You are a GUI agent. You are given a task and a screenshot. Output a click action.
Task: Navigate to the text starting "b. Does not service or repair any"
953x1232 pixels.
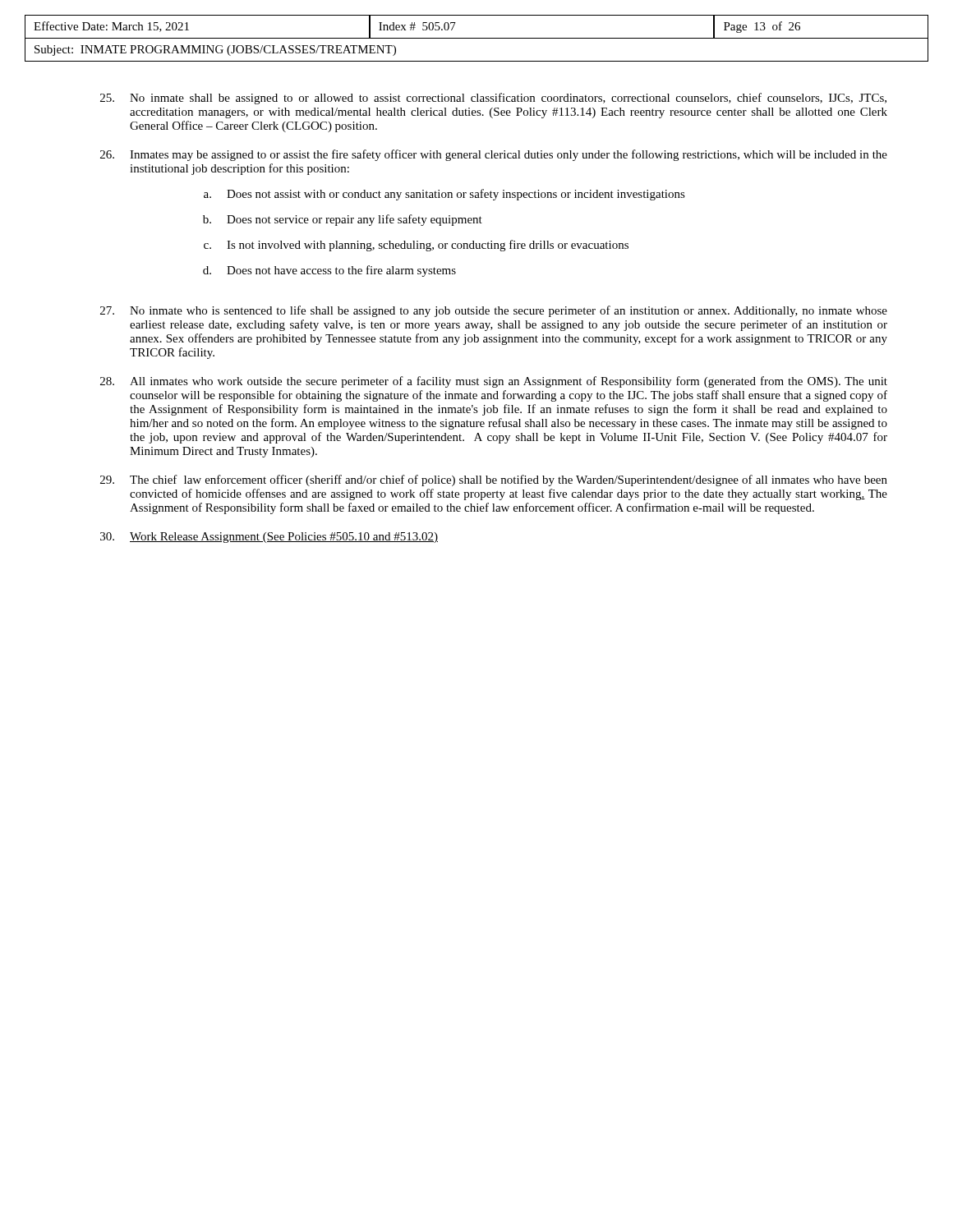343,220
